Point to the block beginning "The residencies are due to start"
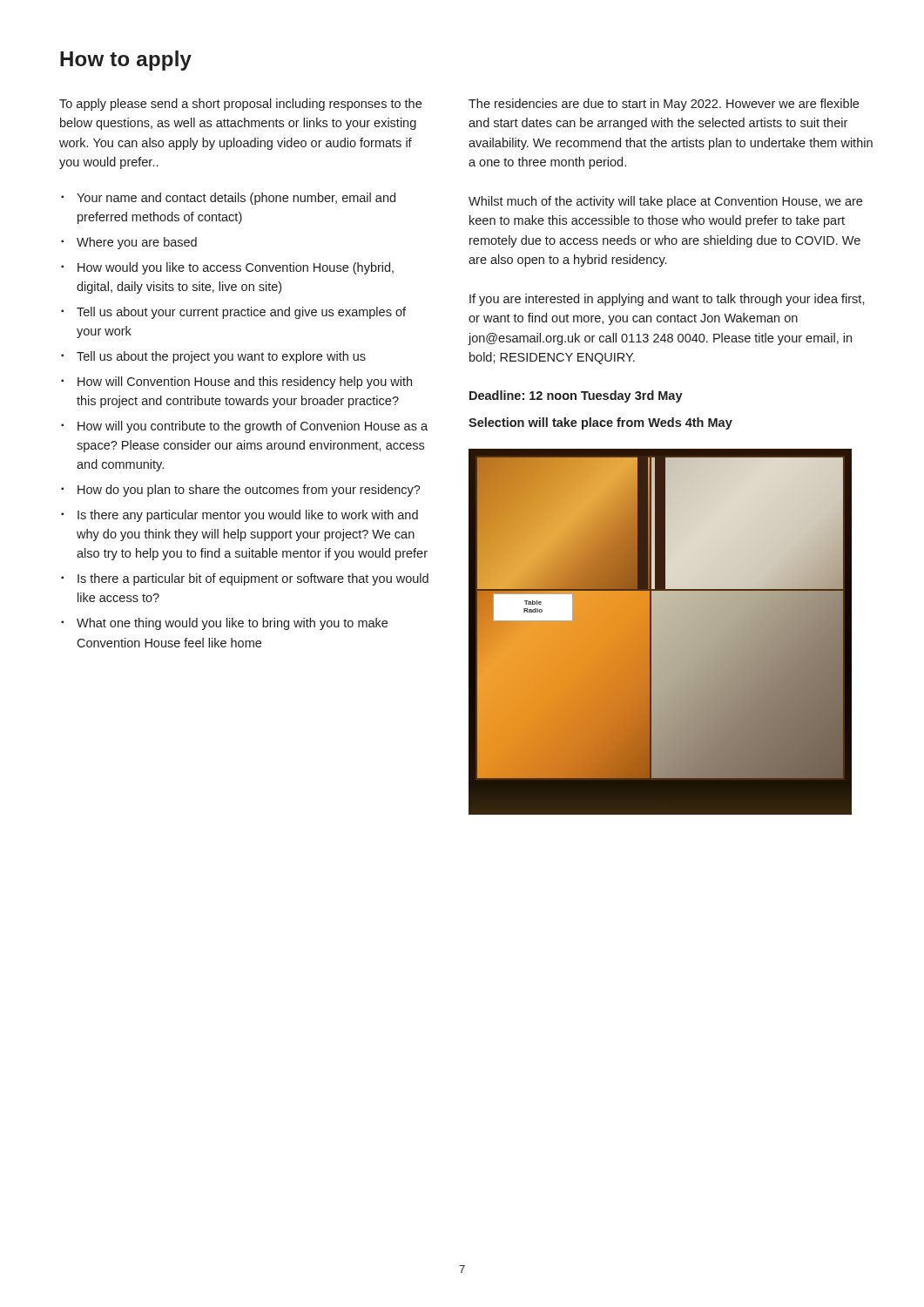The height and width of the screenshot is (1307, 924). point(671,133)
